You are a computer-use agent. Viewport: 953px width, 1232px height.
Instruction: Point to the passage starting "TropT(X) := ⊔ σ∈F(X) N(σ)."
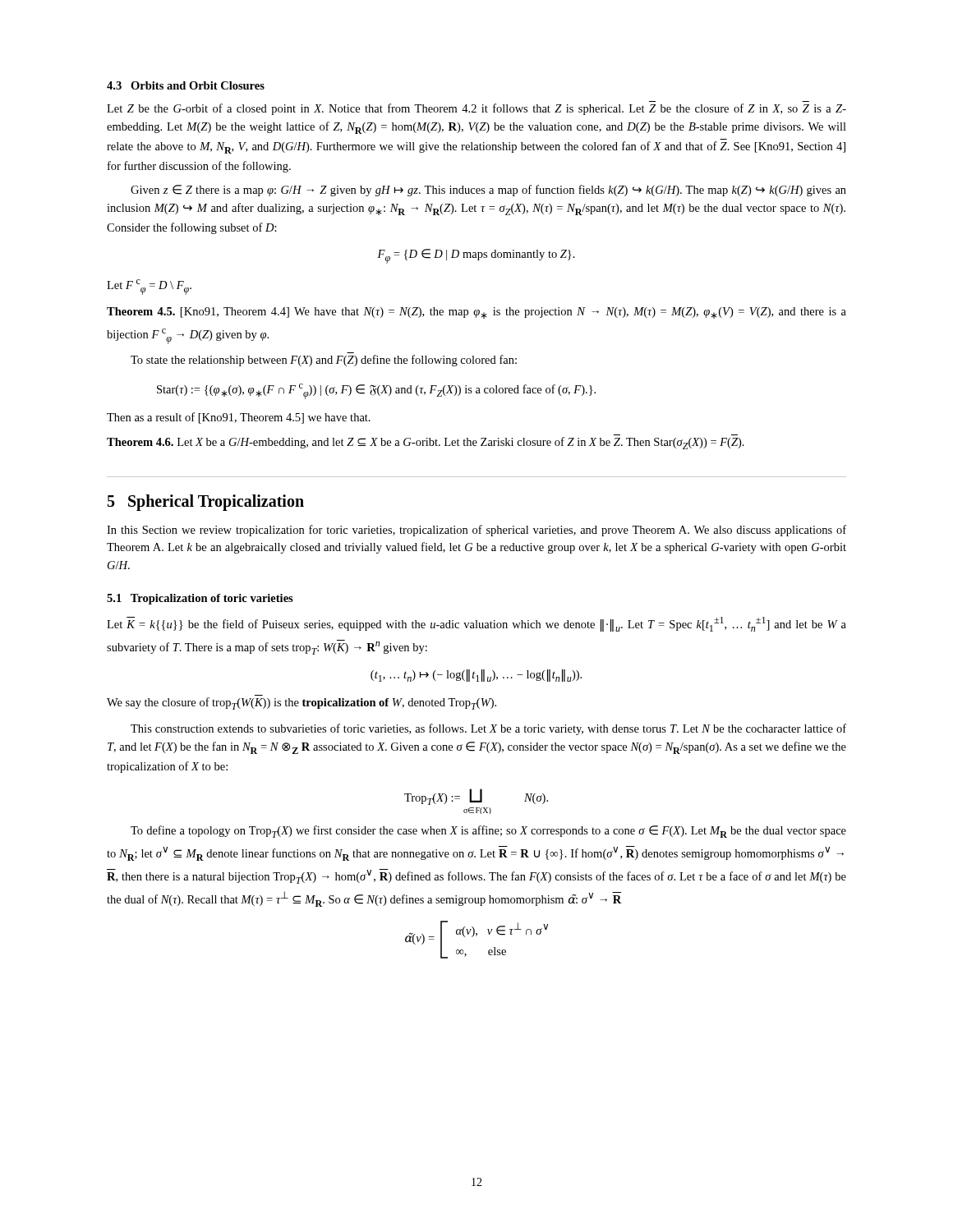coord(476,799)
